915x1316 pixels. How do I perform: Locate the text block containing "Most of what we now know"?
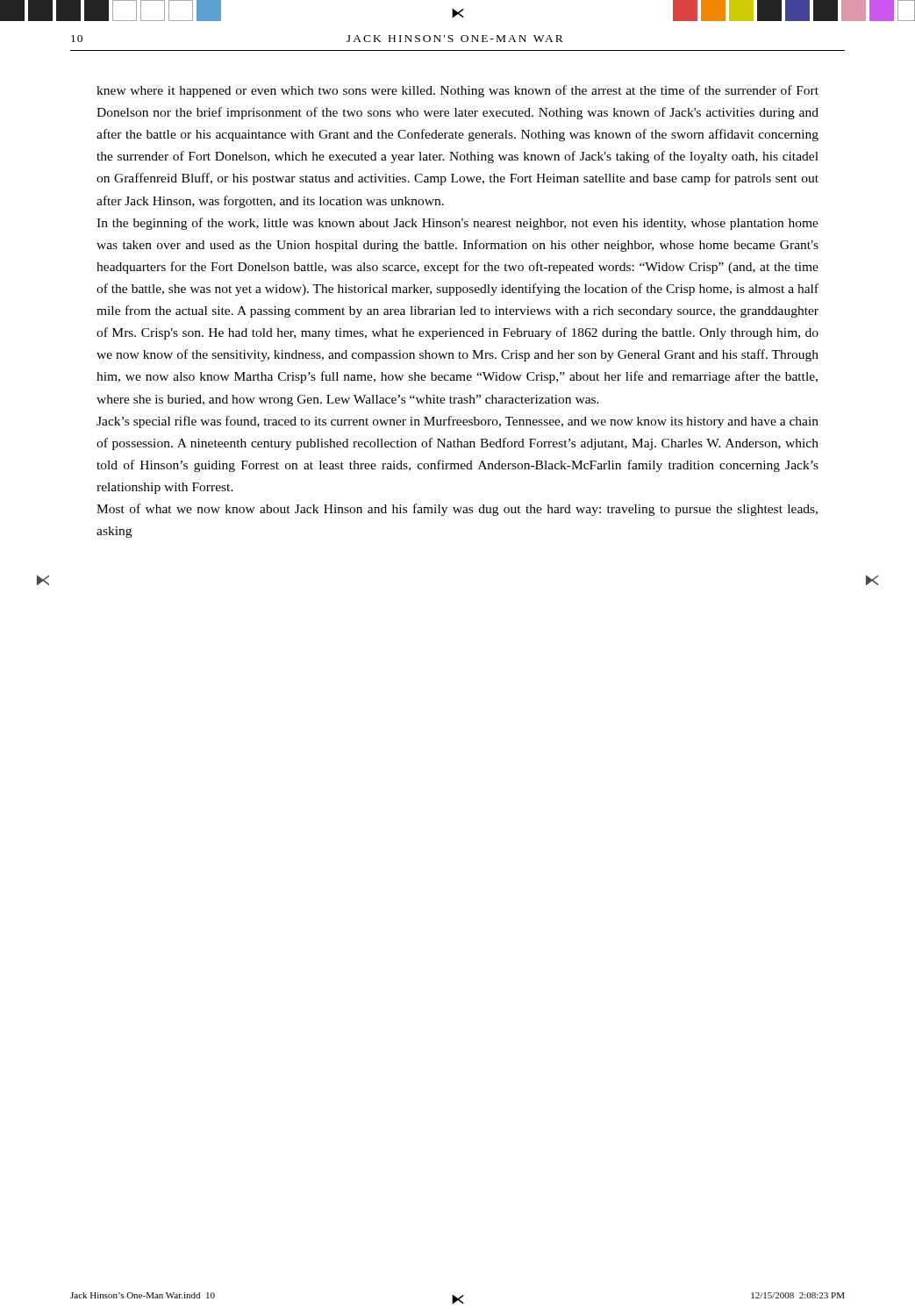[458, 520]
